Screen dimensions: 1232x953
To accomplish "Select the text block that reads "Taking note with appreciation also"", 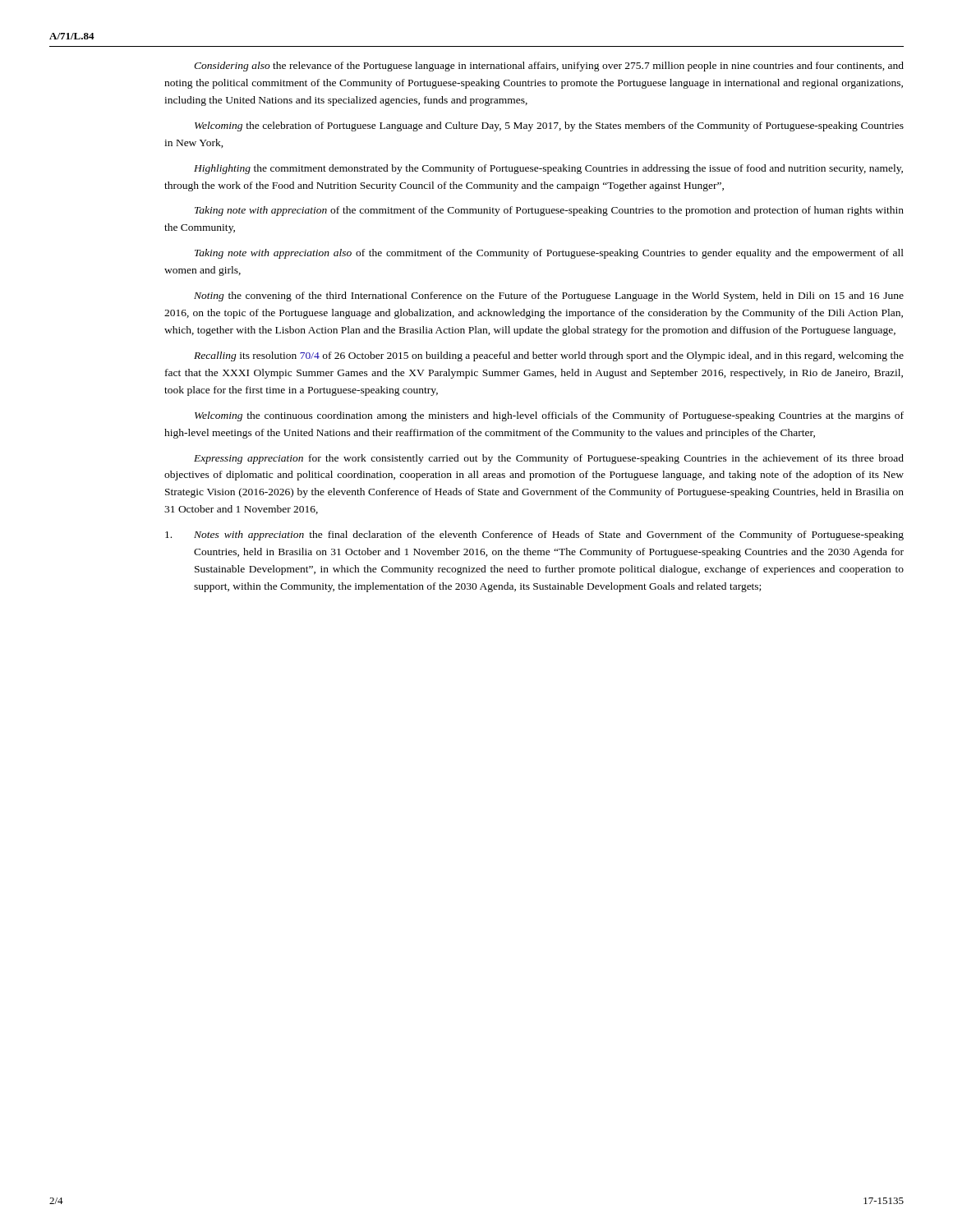I will point(534,262).
